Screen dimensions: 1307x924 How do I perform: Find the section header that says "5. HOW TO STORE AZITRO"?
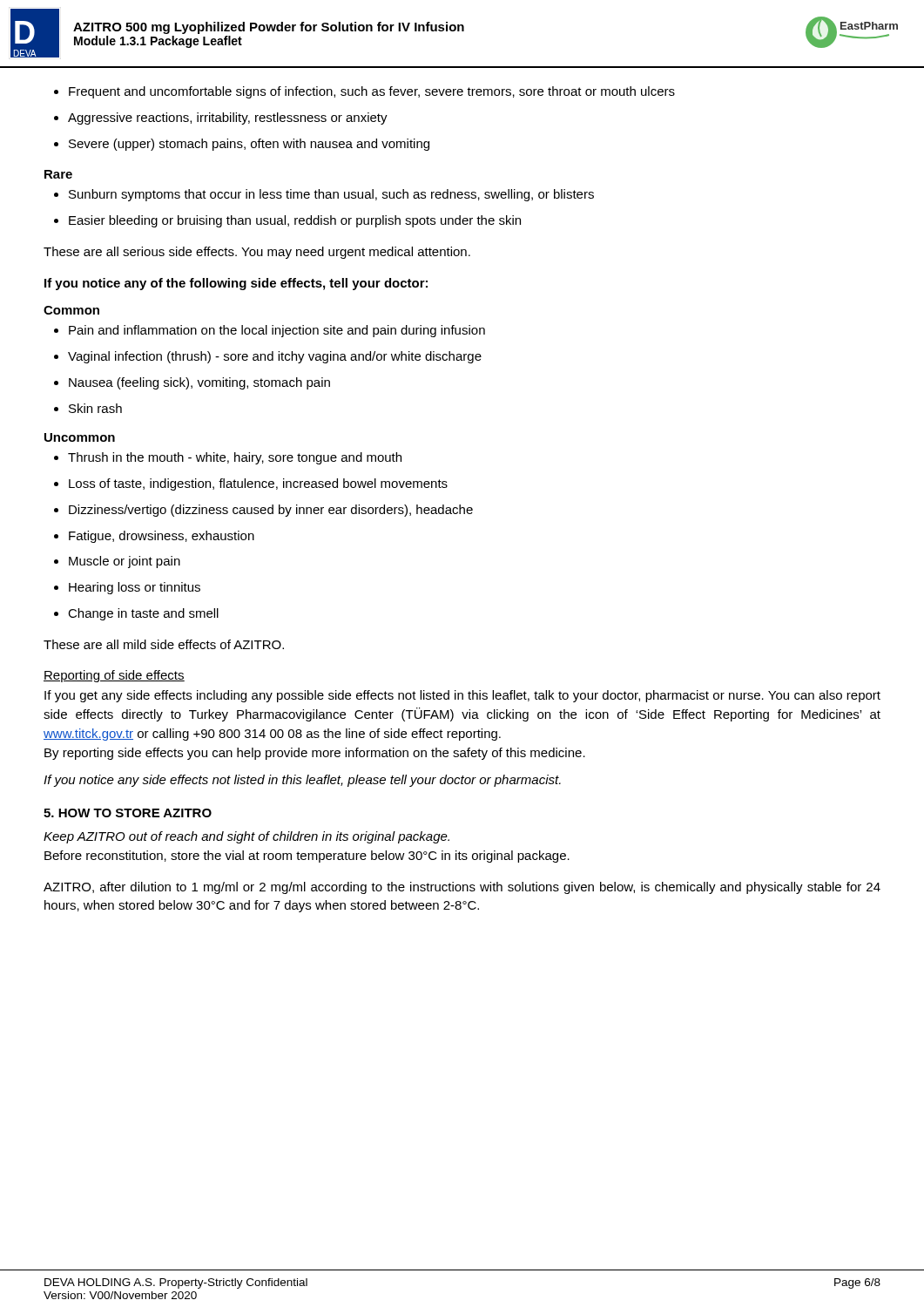point(128,812)
